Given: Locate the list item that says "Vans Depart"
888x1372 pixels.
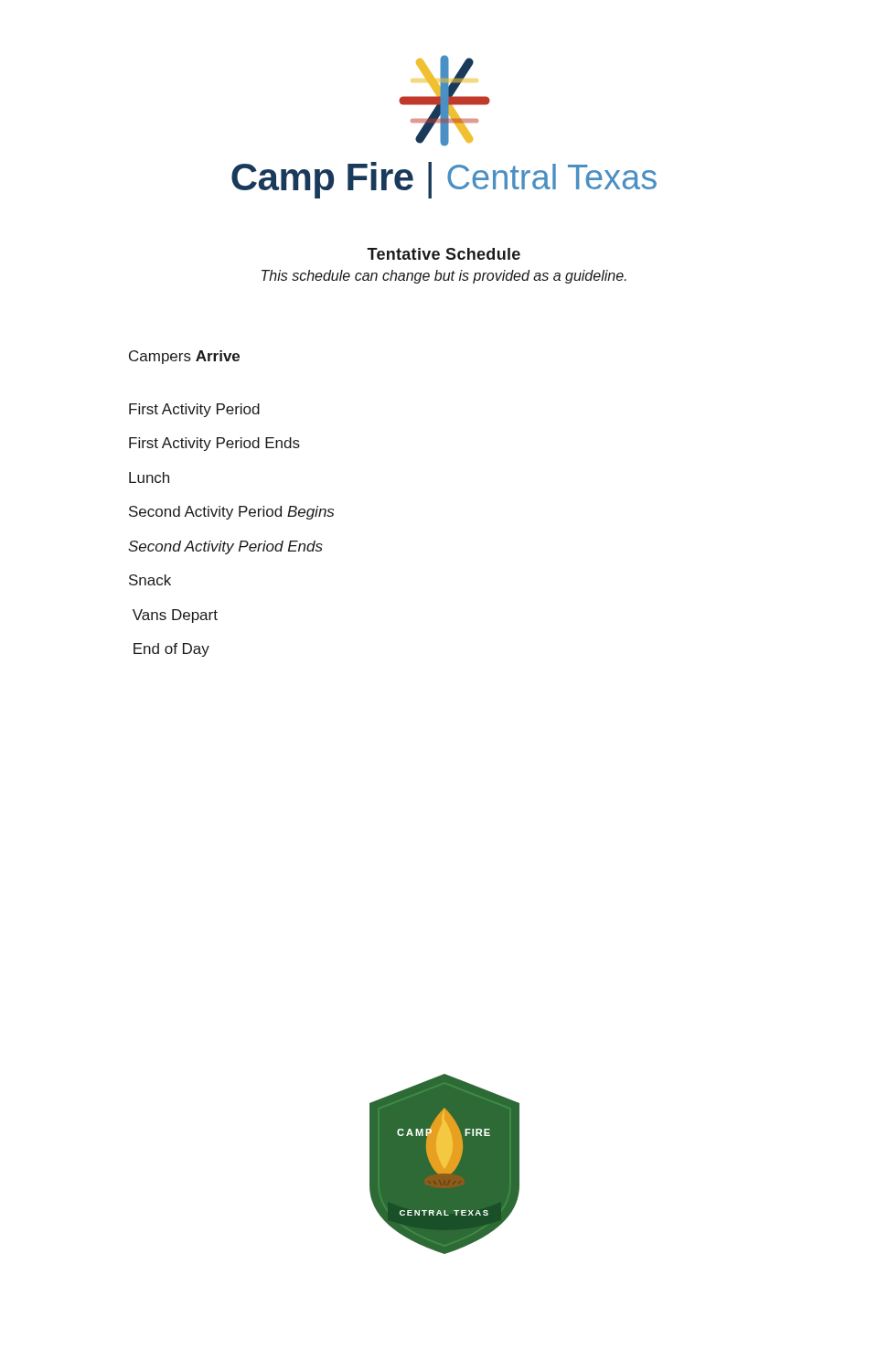Looking at the screenshot, I should 173,615.
